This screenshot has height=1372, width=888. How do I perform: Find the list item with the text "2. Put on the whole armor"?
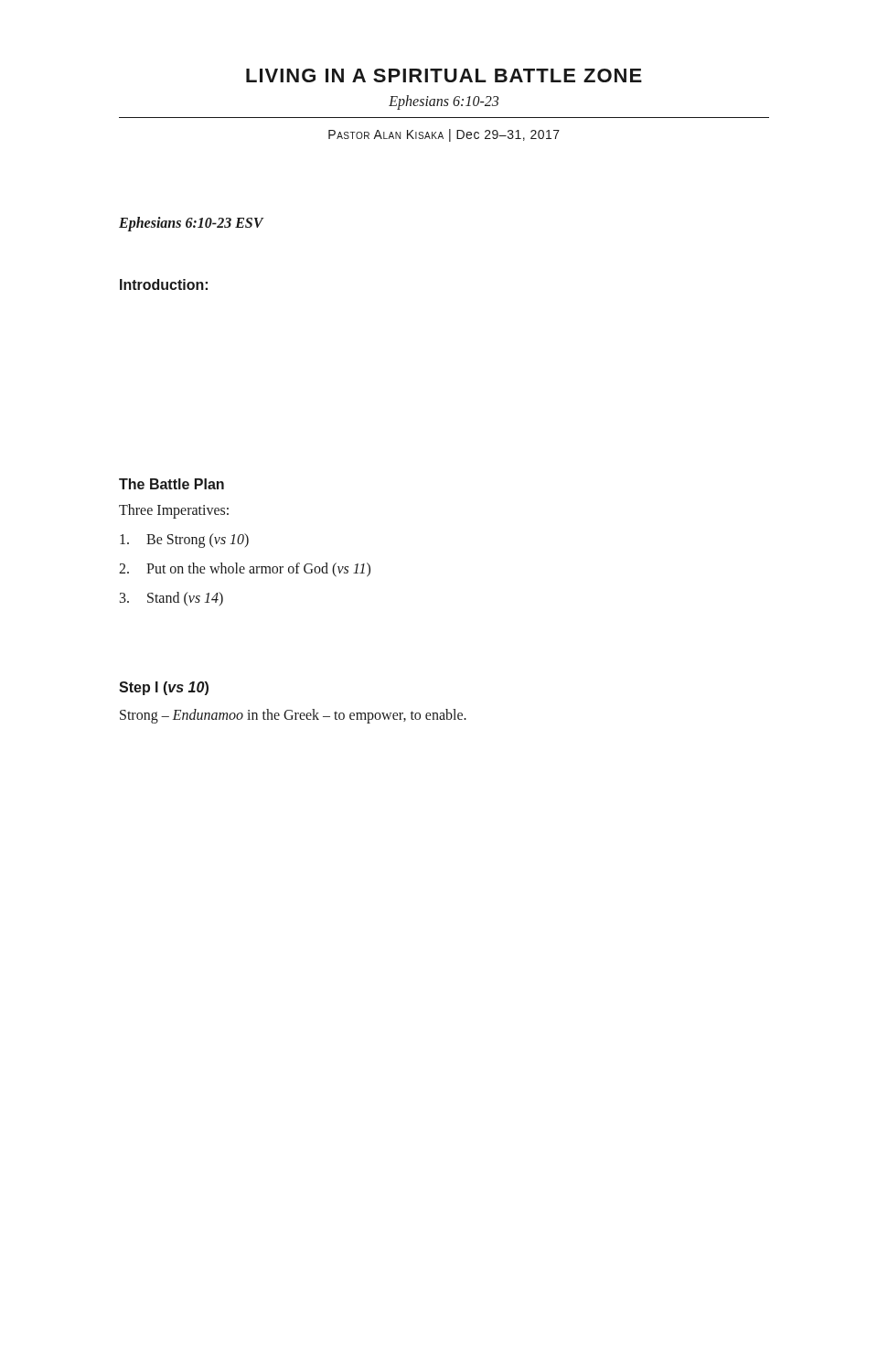point(245,569)
